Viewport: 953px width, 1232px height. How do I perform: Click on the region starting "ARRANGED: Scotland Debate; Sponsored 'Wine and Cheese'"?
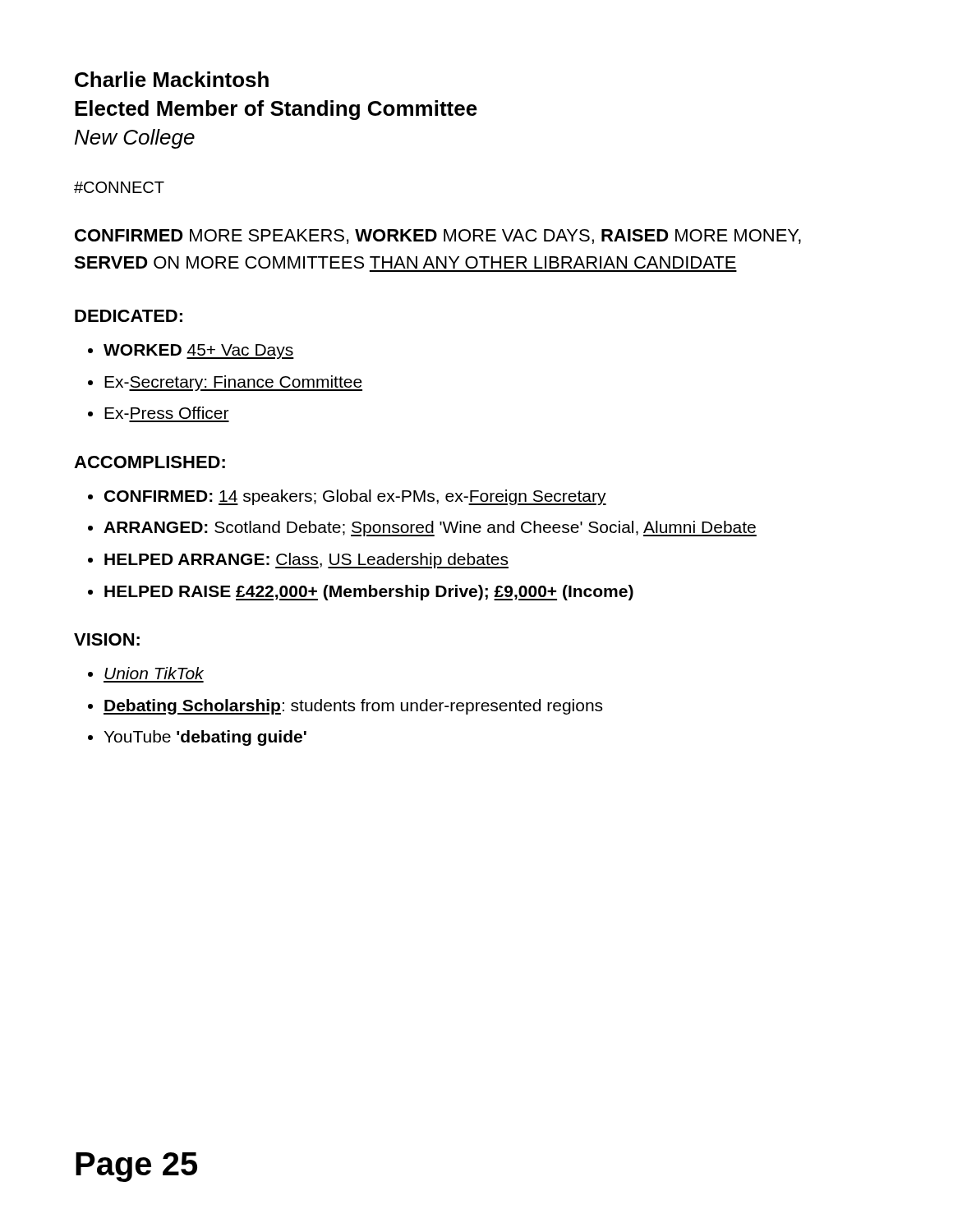click(430, 527)
